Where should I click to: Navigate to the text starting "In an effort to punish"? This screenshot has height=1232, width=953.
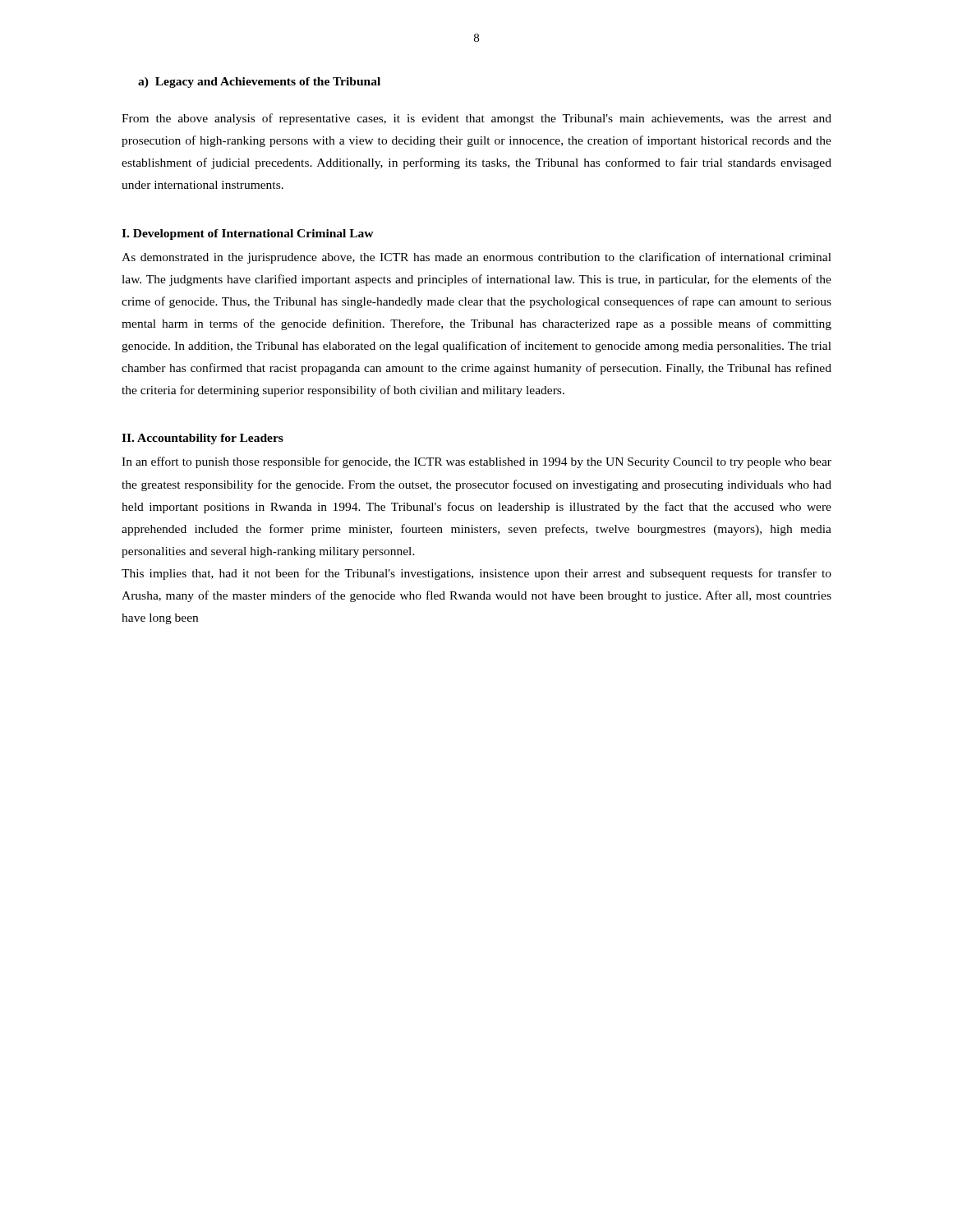(476, 506)
